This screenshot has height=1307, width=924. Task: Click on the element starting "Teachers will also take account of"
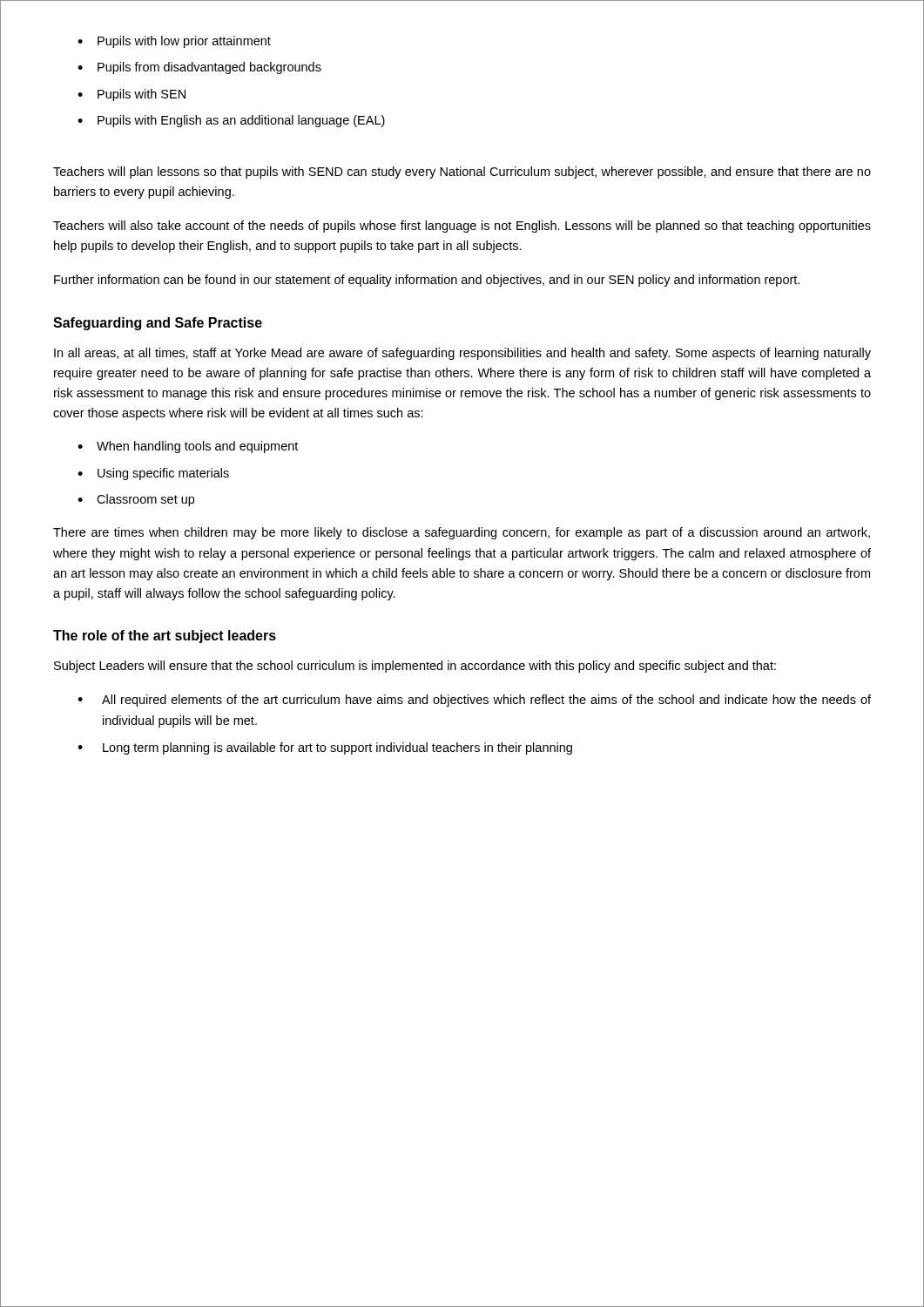(x=462, y=236)
